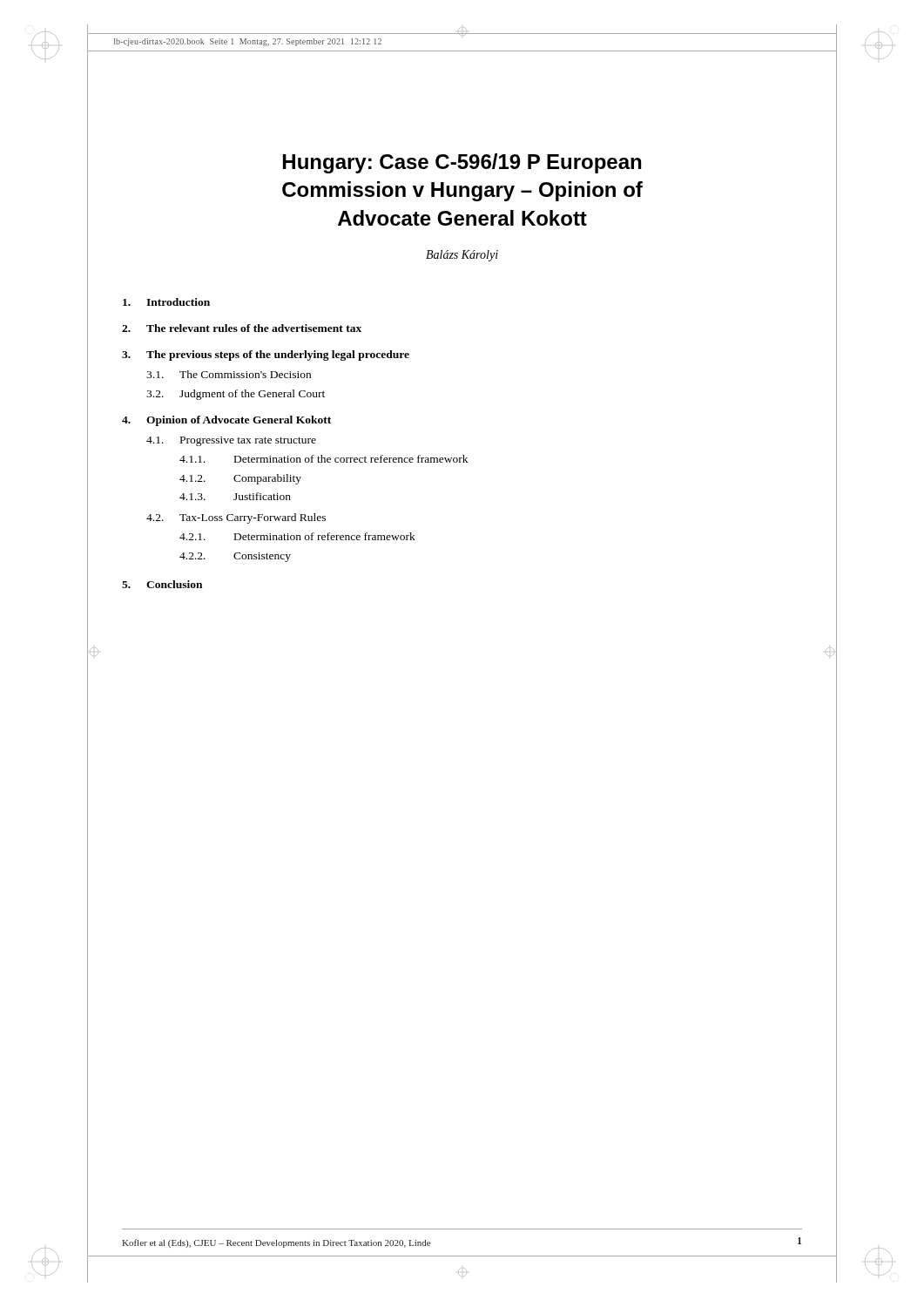Find the list item that says "4.2.2. Consistency"
Image resolution: width=924 pixels, height=1307 pixels.
click(235, 557)
